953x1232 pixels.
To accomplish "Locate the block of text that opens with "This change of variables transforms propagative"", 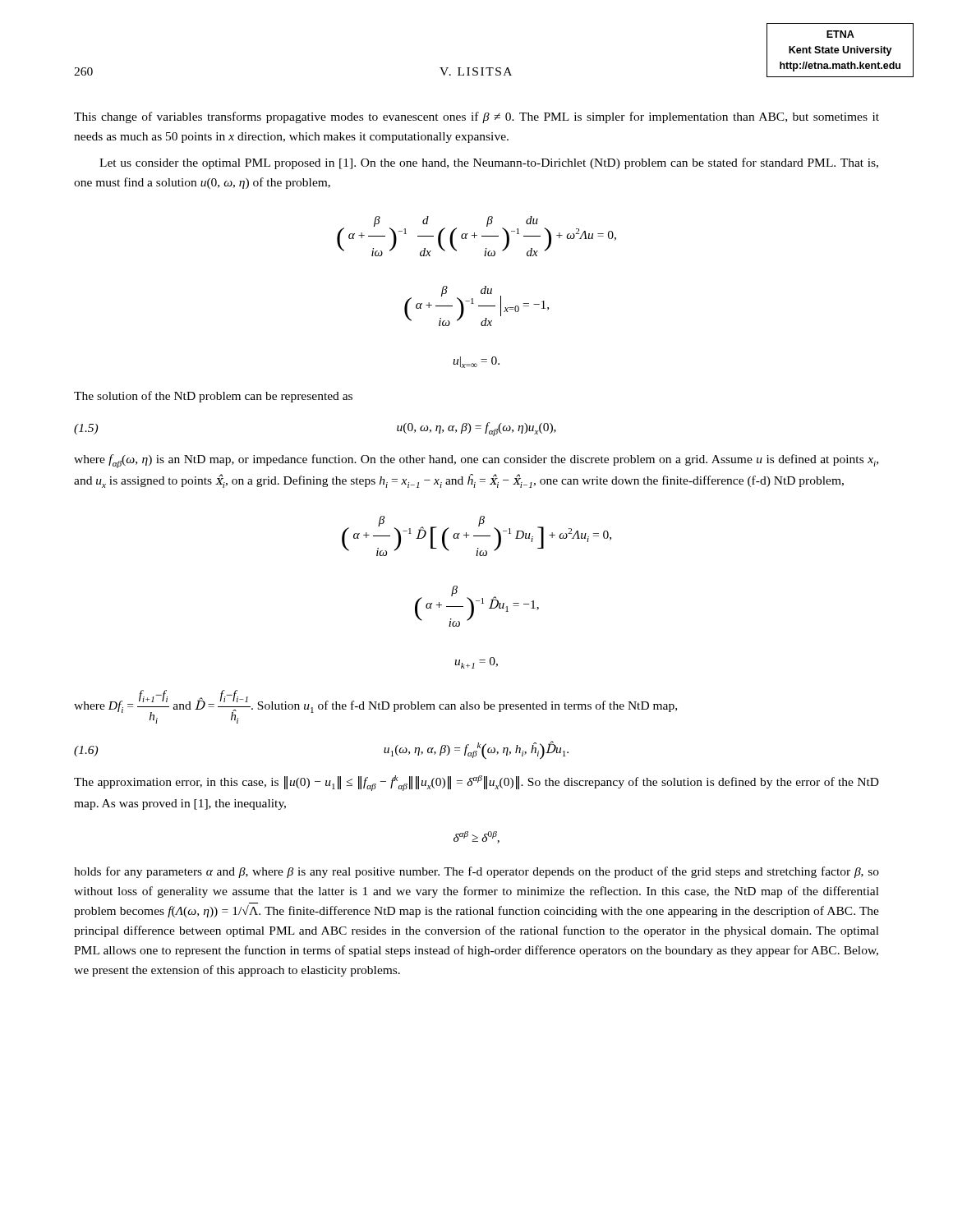I will 476,127.
